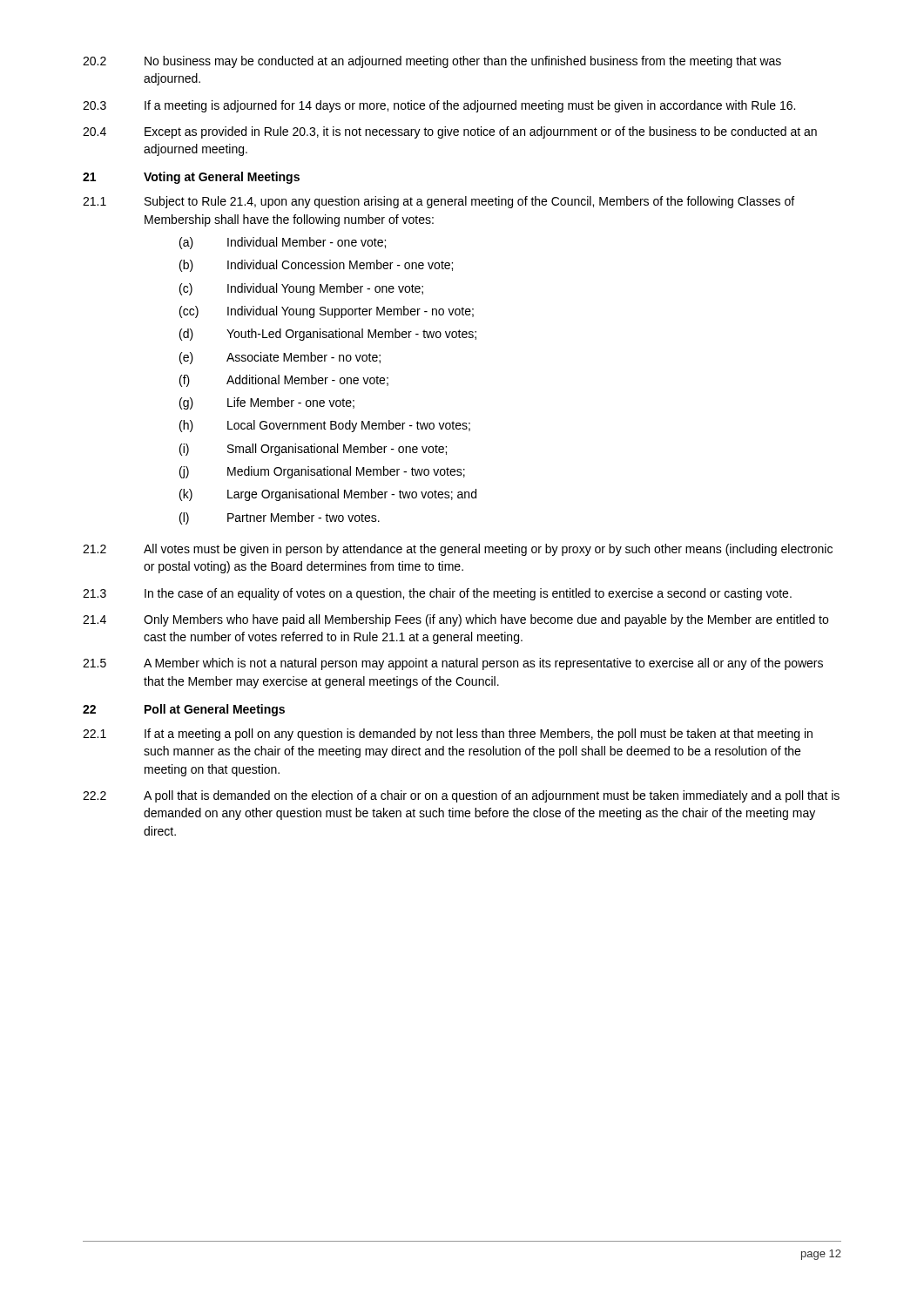Locate the list item that says "20.3 If a meeting is adjourned for 14"

pos(462,105)
